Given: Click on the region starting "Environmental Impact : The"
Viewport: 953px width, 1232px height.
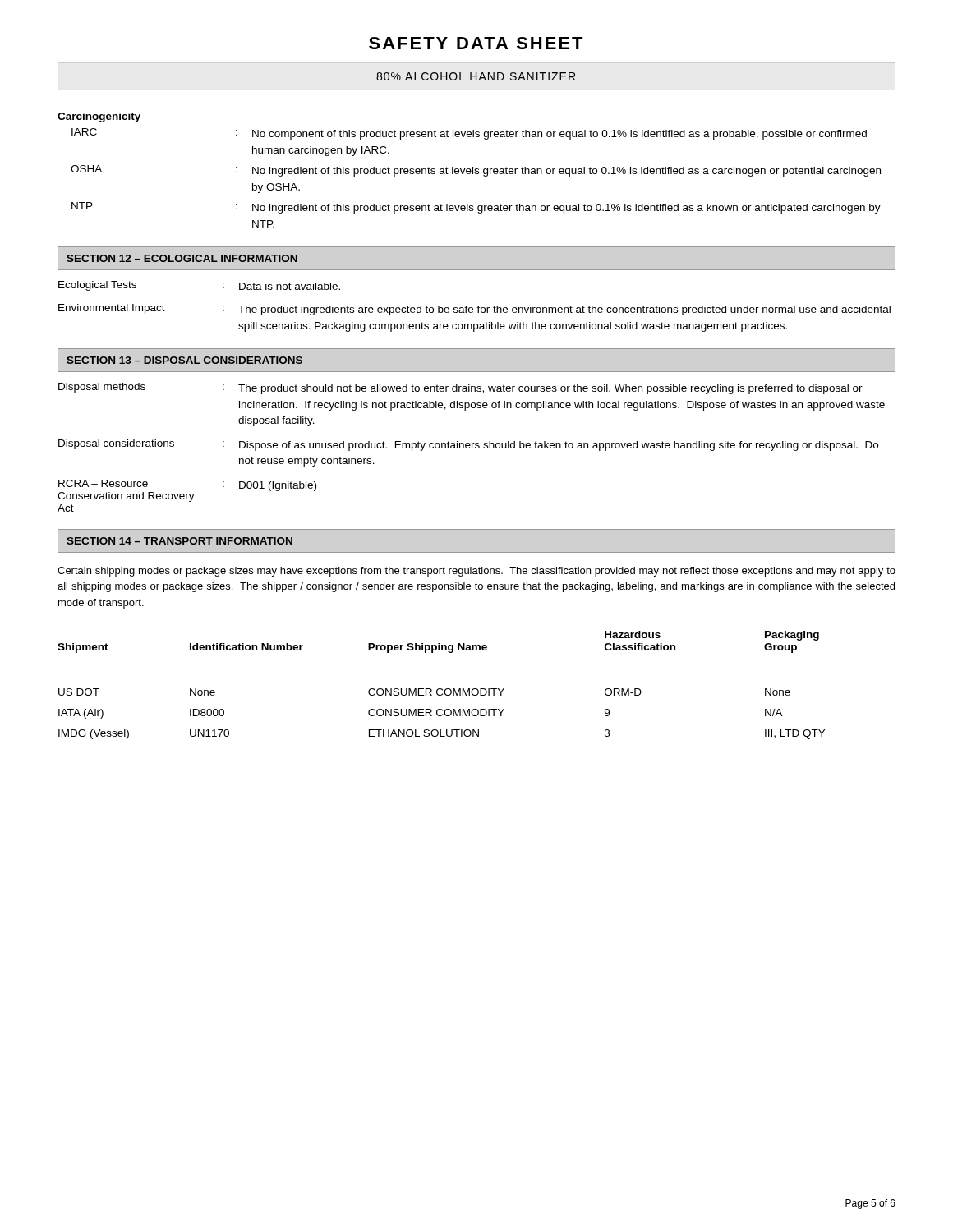Looking at the screenshot, I should [x=476, y=317].
